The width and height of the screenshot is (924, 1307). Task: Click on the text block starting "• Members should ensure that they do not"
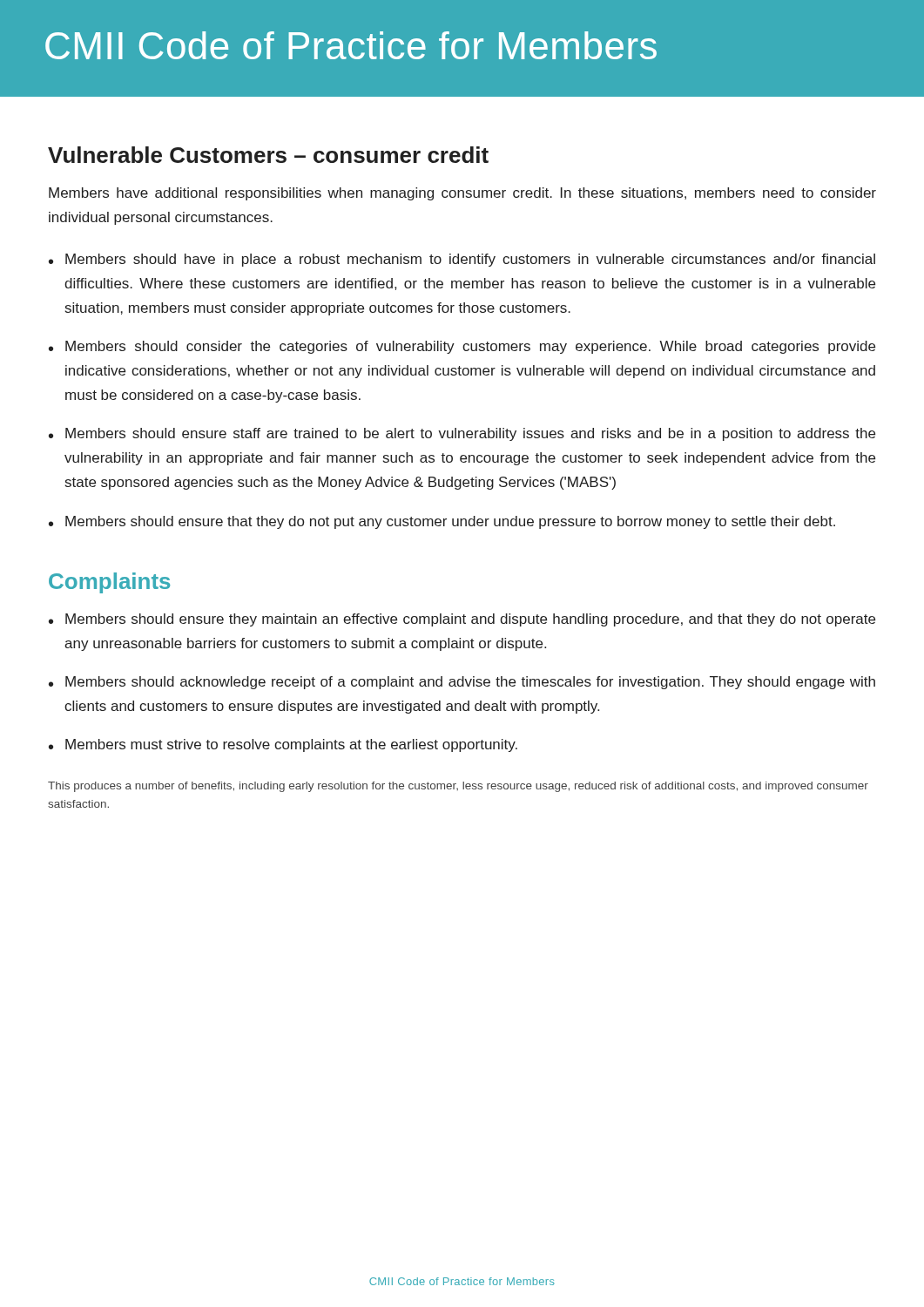[x=442, y=524]
